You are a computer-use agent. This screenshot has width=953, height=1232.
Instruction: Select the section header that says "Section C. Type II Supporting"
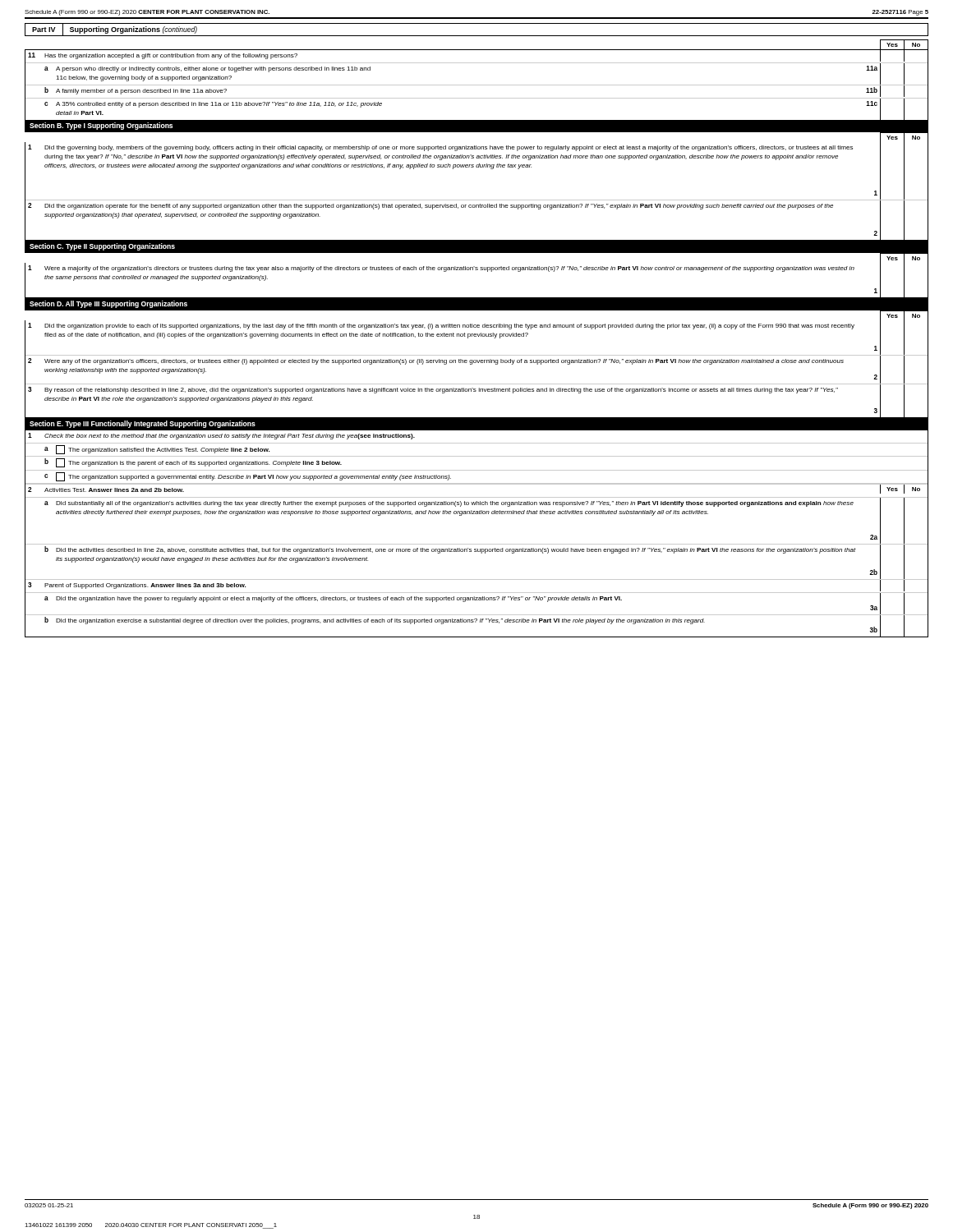(x=102, y=246)
